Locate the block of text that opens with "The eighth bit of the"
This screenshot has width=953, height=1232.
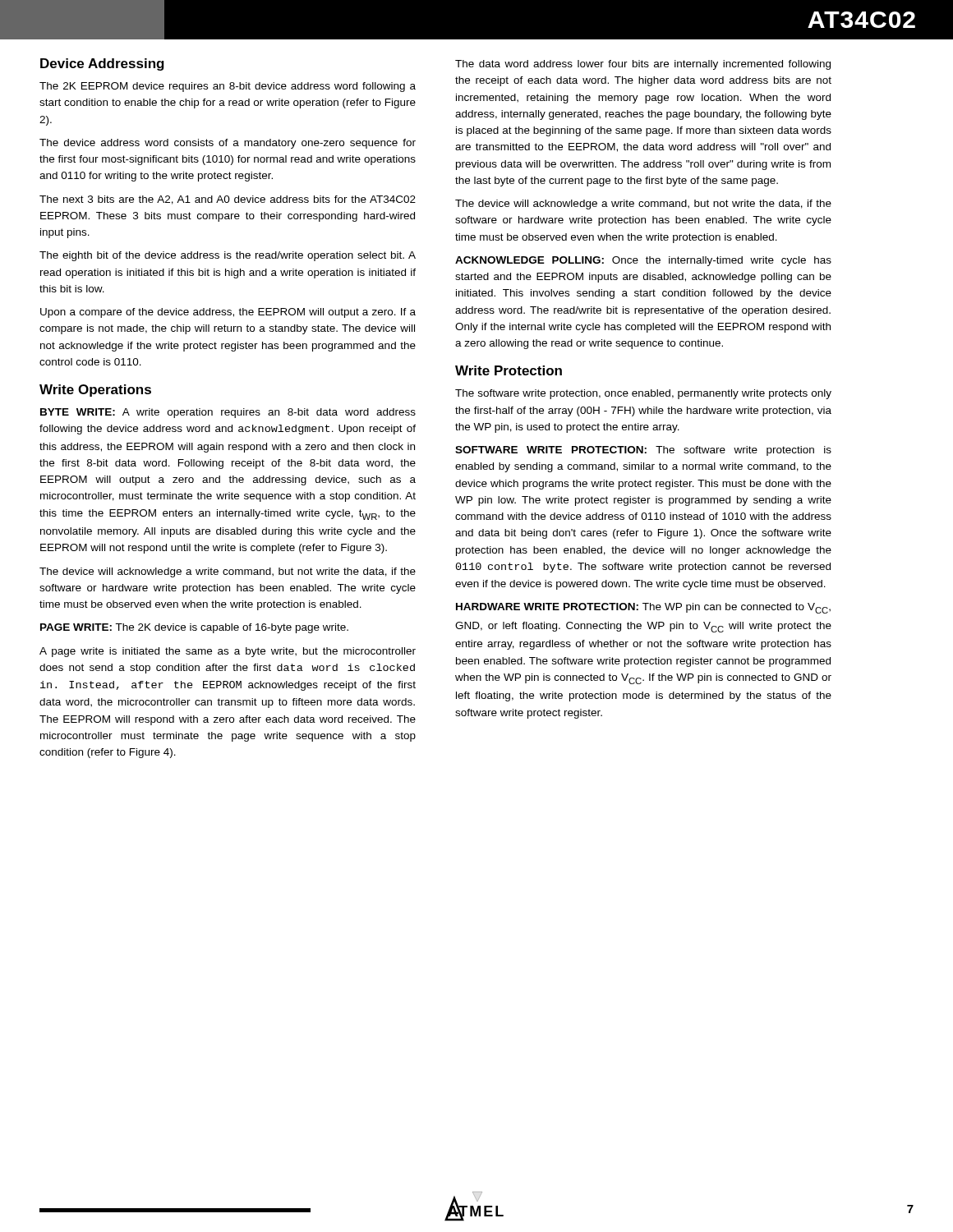tap(228, 272)
